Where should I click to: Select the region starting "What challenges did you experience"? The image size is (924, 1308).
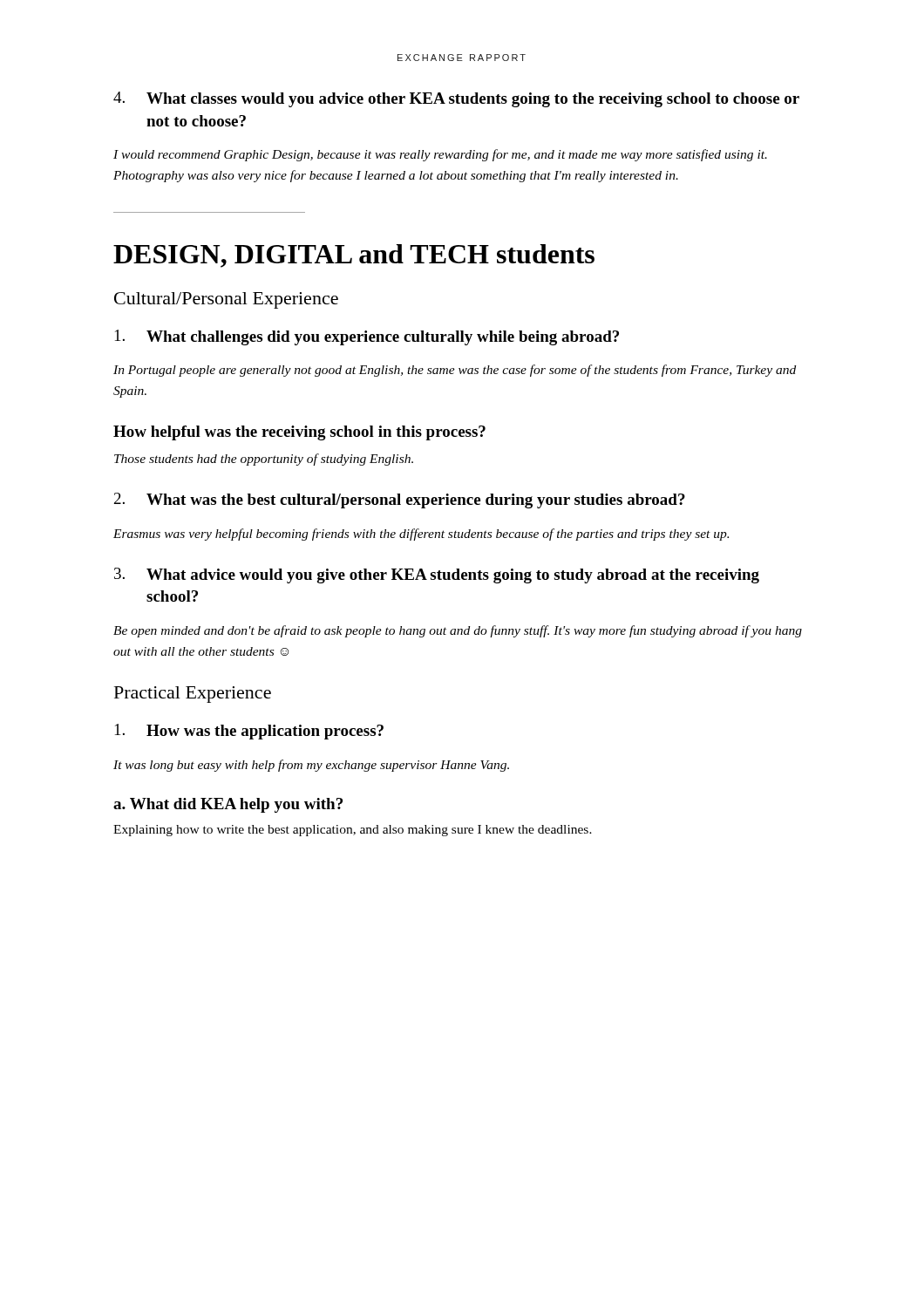(367, 336)
